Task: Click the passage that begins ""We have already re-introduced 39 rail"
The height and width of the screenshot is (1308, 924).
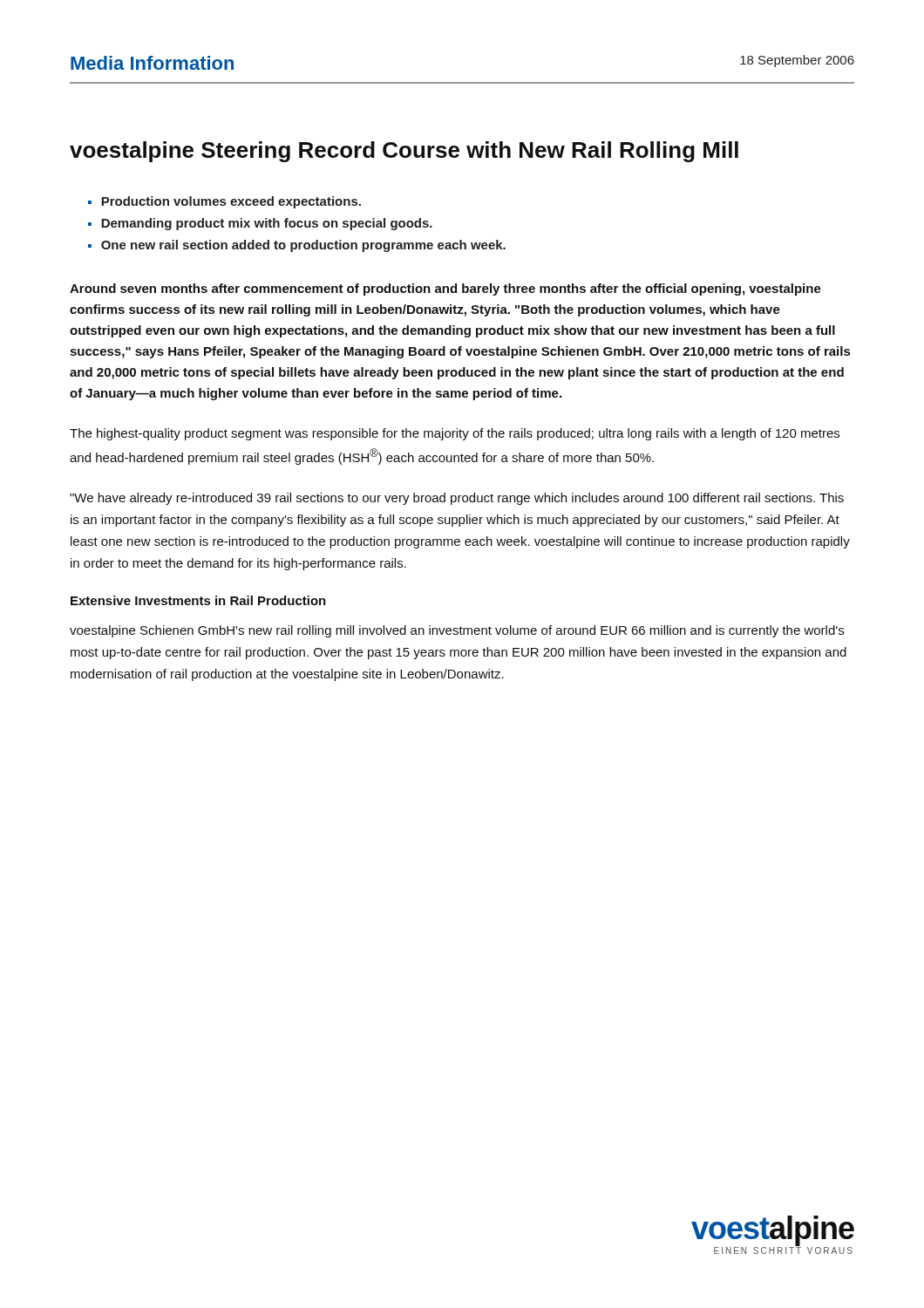Action: point(460,530)
